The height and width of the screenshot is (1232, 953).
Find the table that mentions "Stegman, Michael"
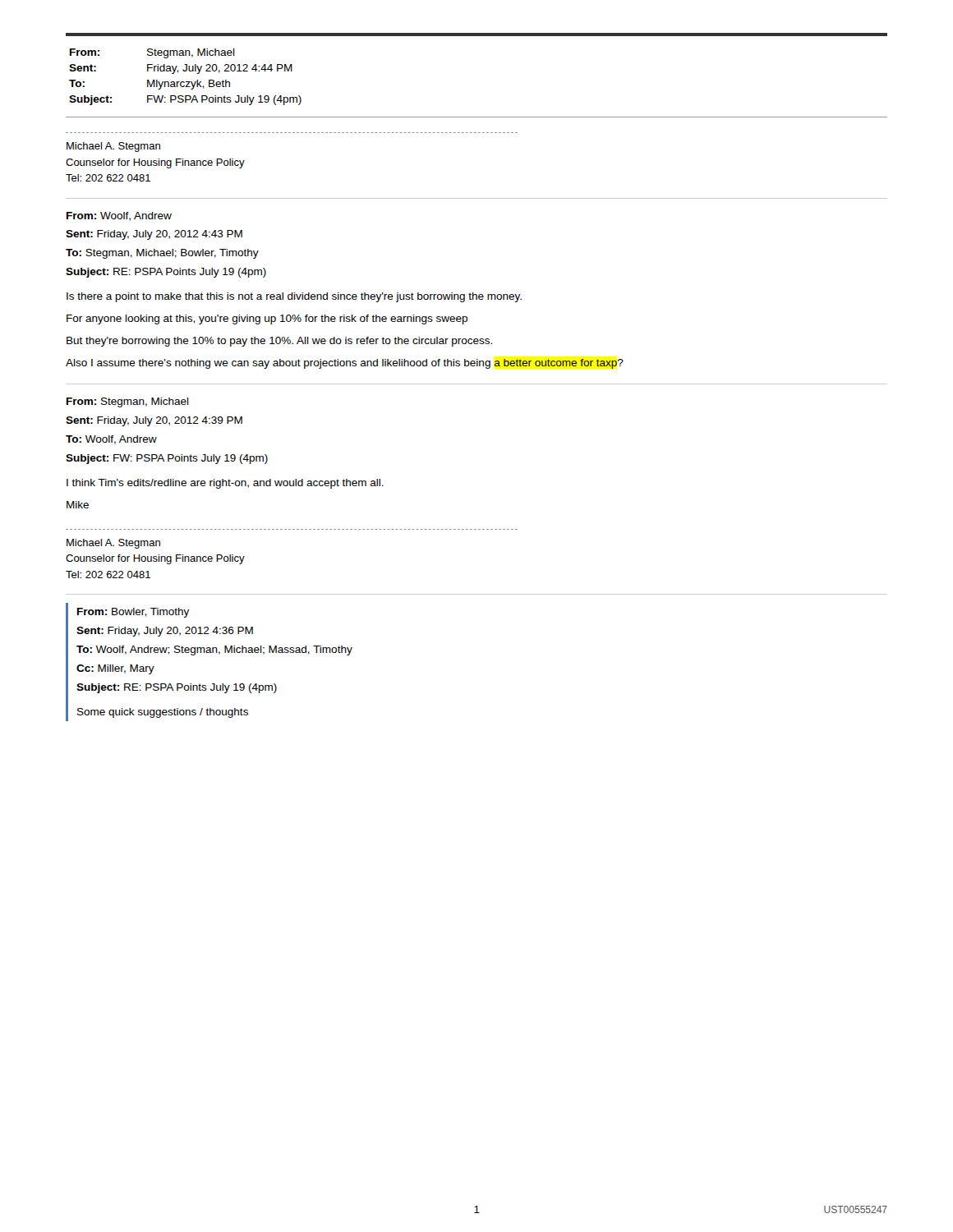tap(476, 77)
